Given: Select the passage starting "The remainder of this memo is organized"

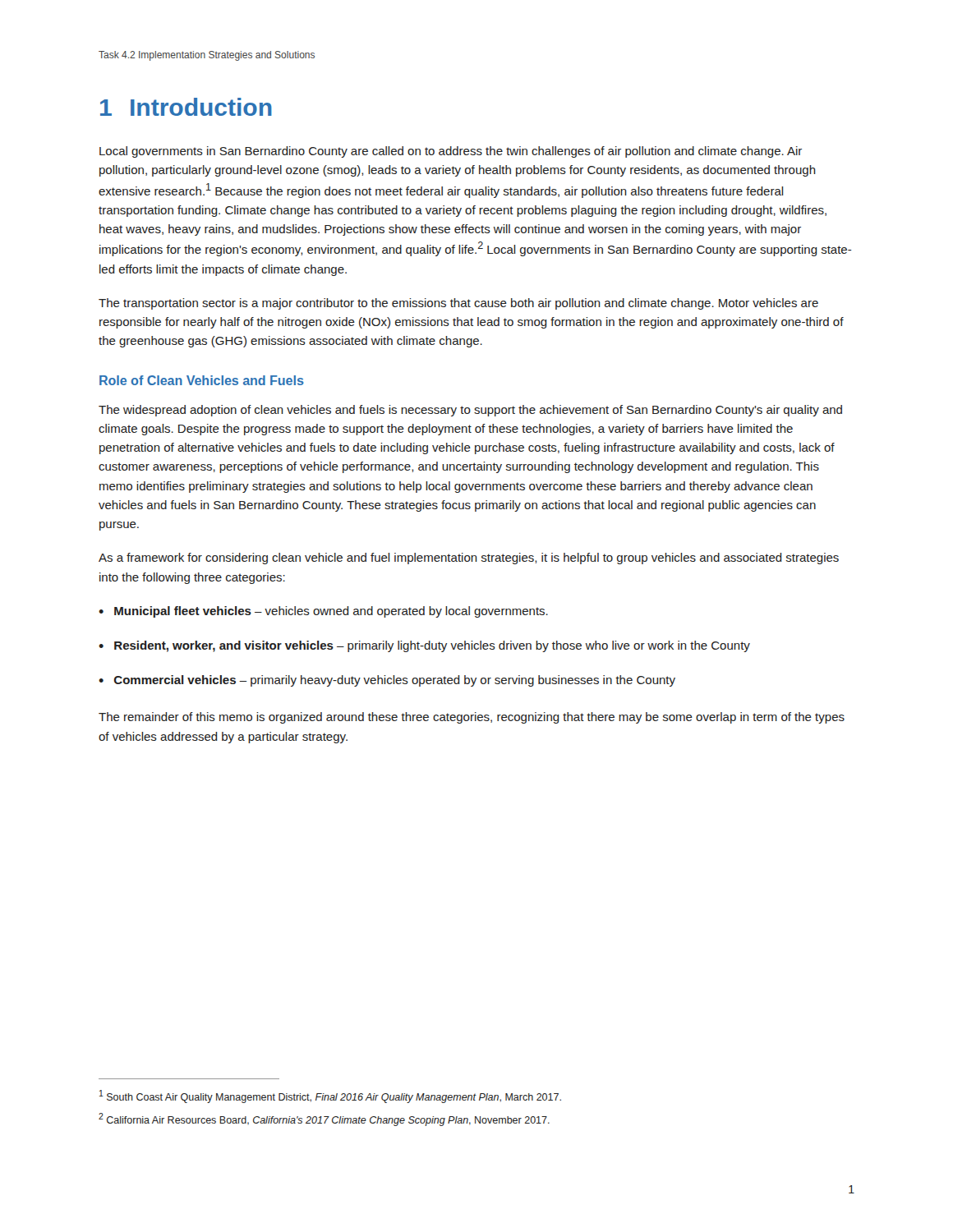Looking at the screenshot, I should [472, 727].
